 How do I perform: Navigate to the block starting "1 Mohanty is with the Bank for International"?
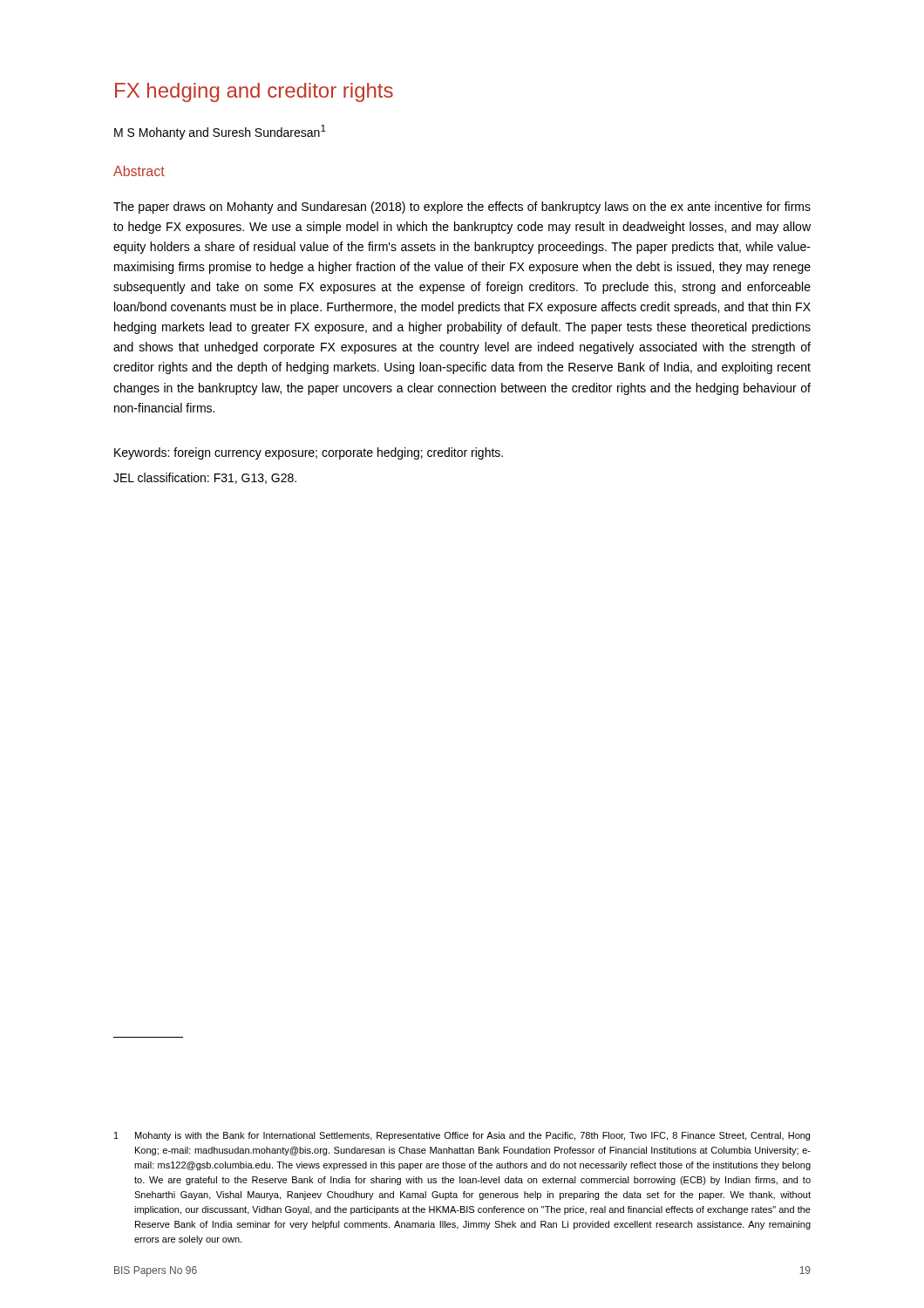pos(462,1187)
